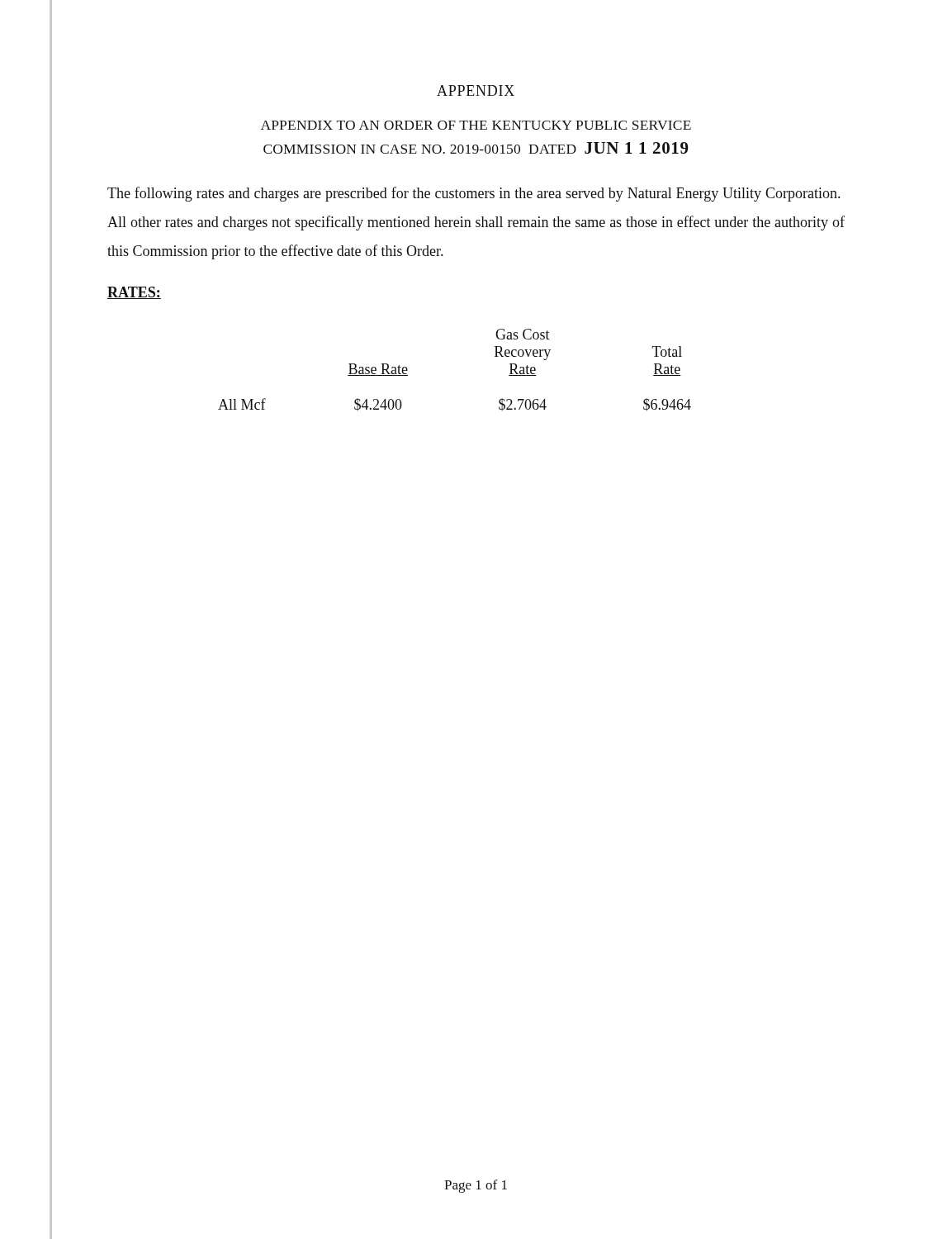The width and height of the screenshot is (952, 1239).
Task: Locate the text block starting "The following rates and"
Action: (476, 222)
